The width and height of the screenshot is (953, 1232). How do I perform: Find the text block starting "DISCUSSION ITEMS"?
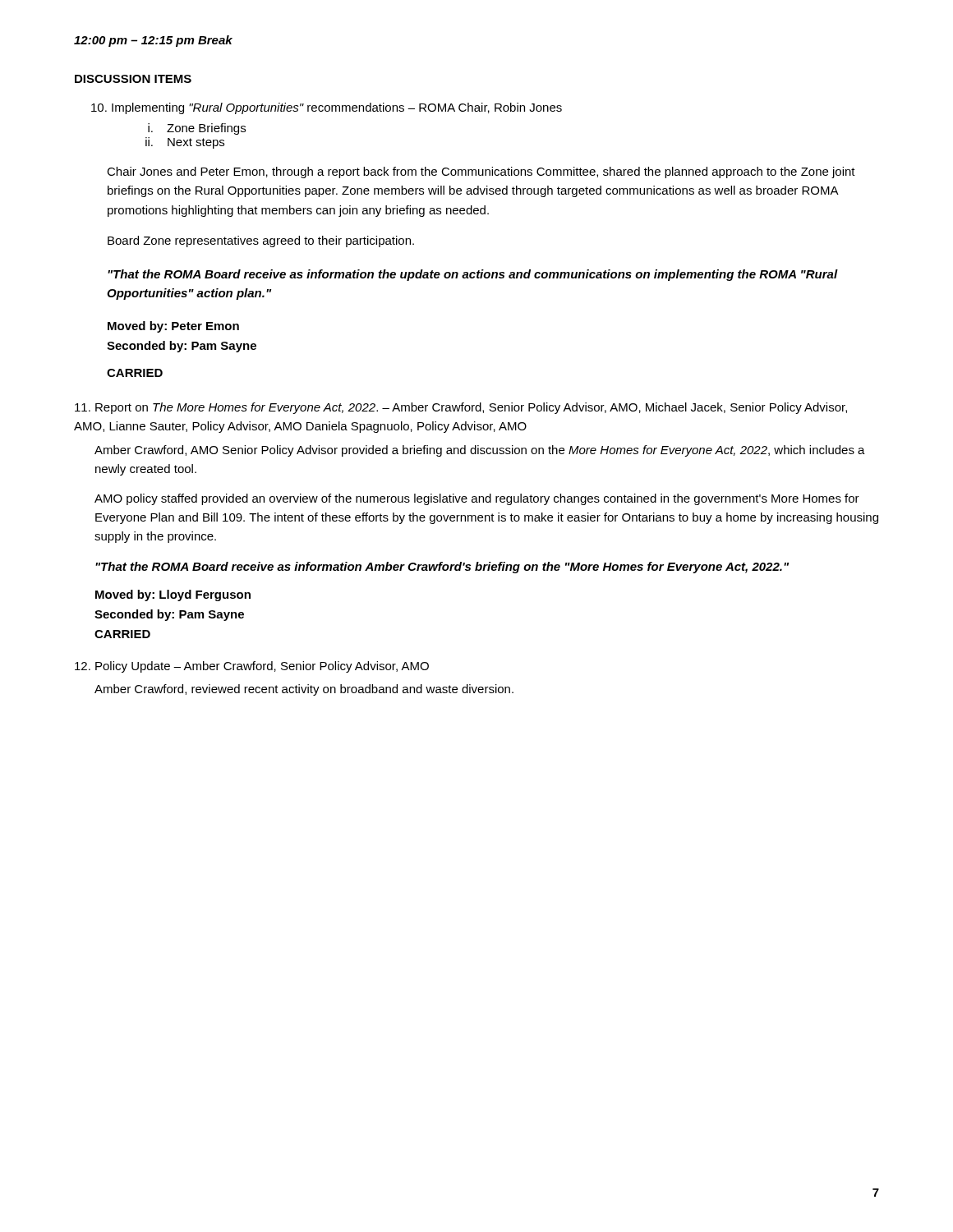click(x=133, y=78)
